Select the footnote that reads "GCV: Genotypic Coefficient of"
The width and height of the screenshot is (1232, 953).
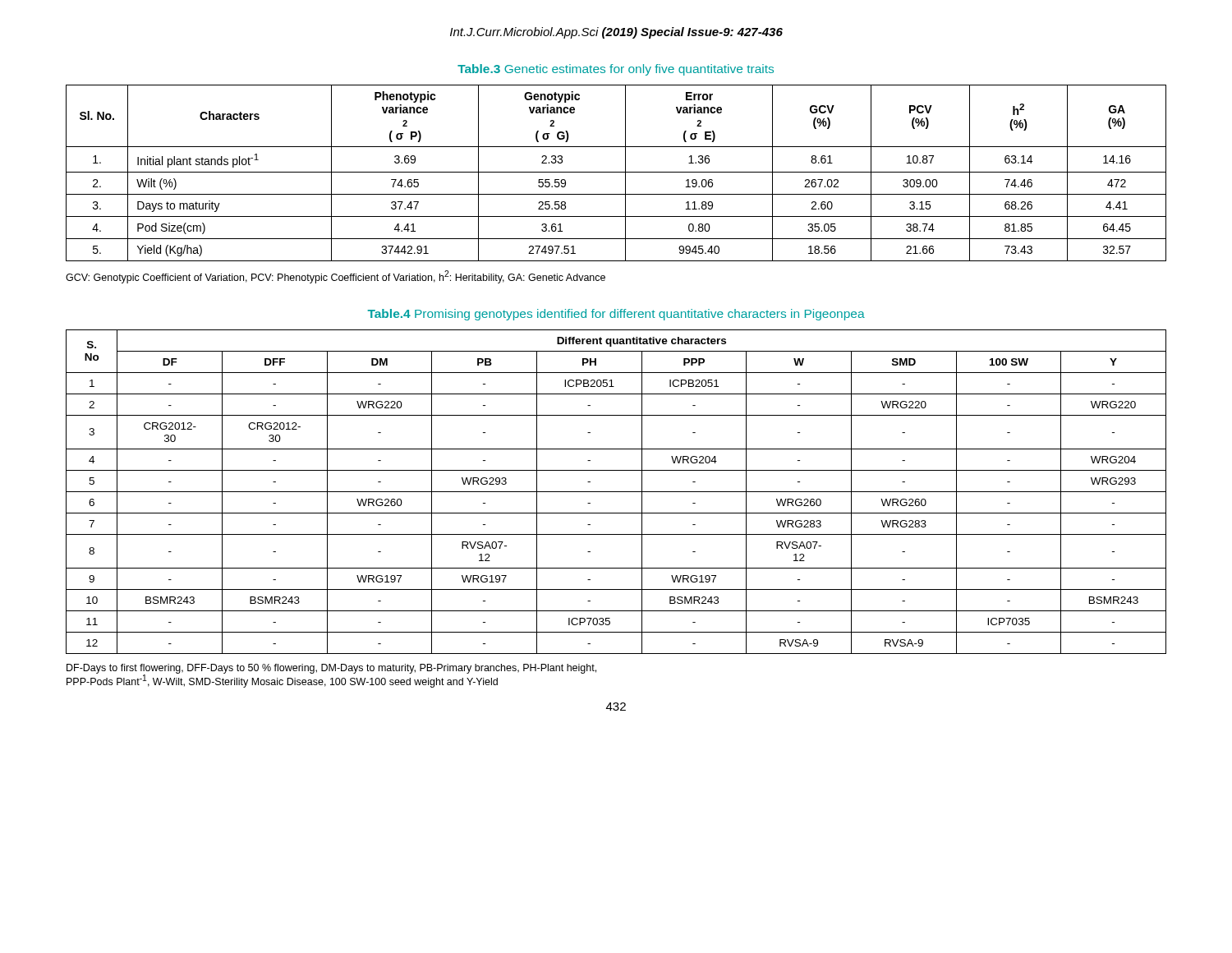[336, 276]
